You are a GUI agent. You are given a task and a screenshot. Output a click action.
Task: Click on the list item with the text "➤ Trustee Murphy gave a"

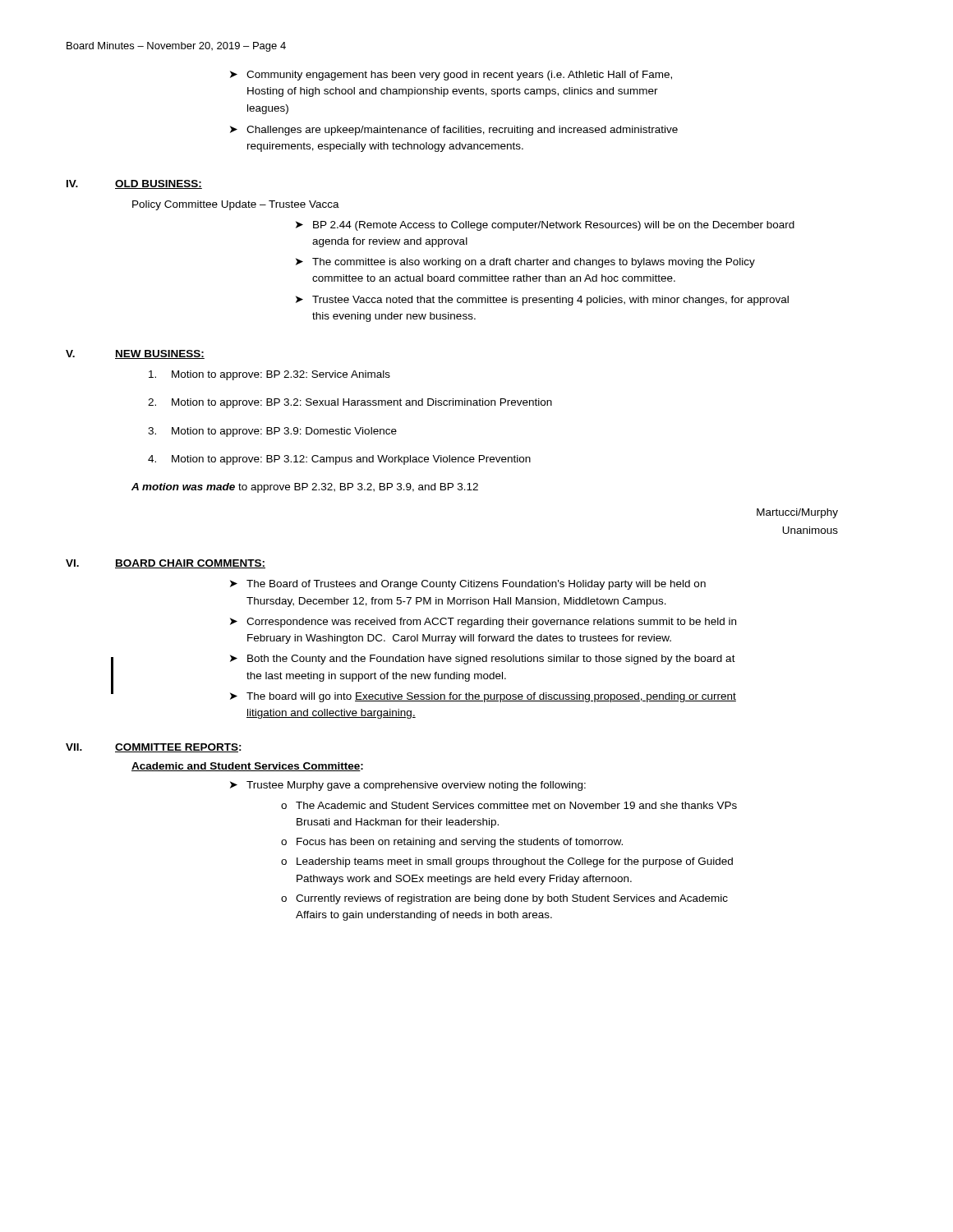pos(567,850)
